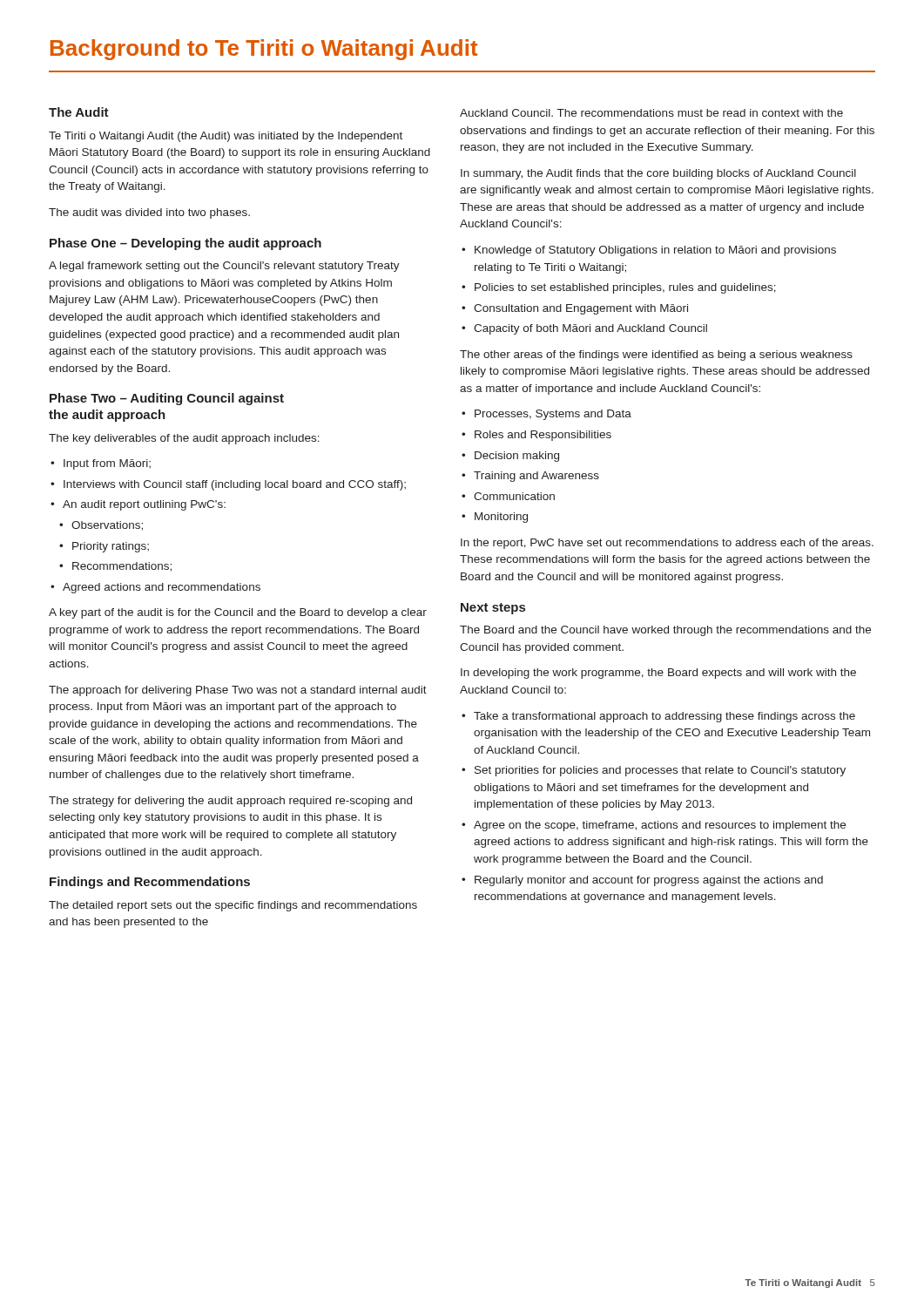The image size is (924, 1307).
Task: Find the block on this page that starts "A legal framework setting"
Action: coord(240,317)
